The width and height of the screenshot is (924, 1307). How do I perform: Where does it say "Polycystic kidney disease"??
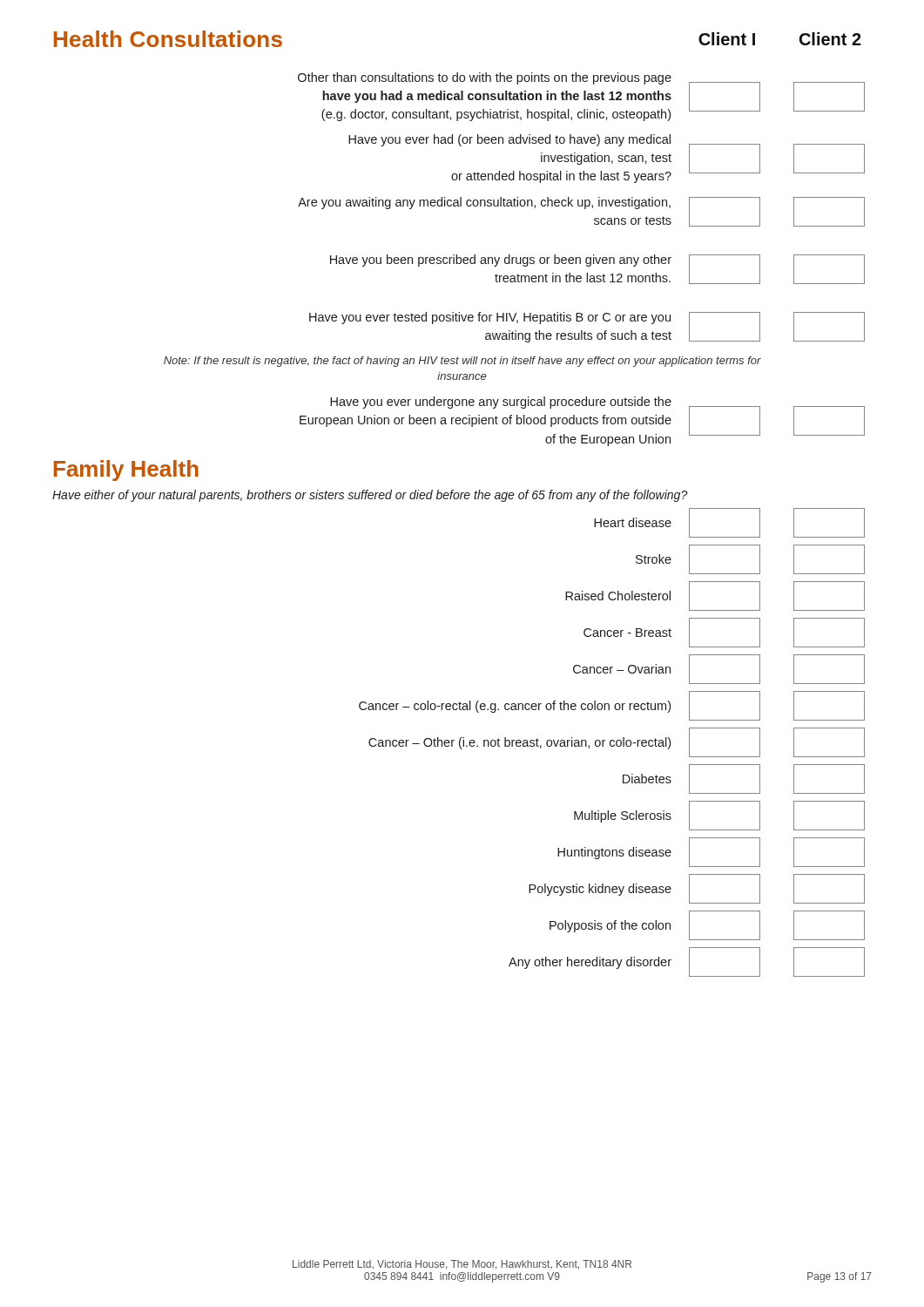click(x=724, y=874)
